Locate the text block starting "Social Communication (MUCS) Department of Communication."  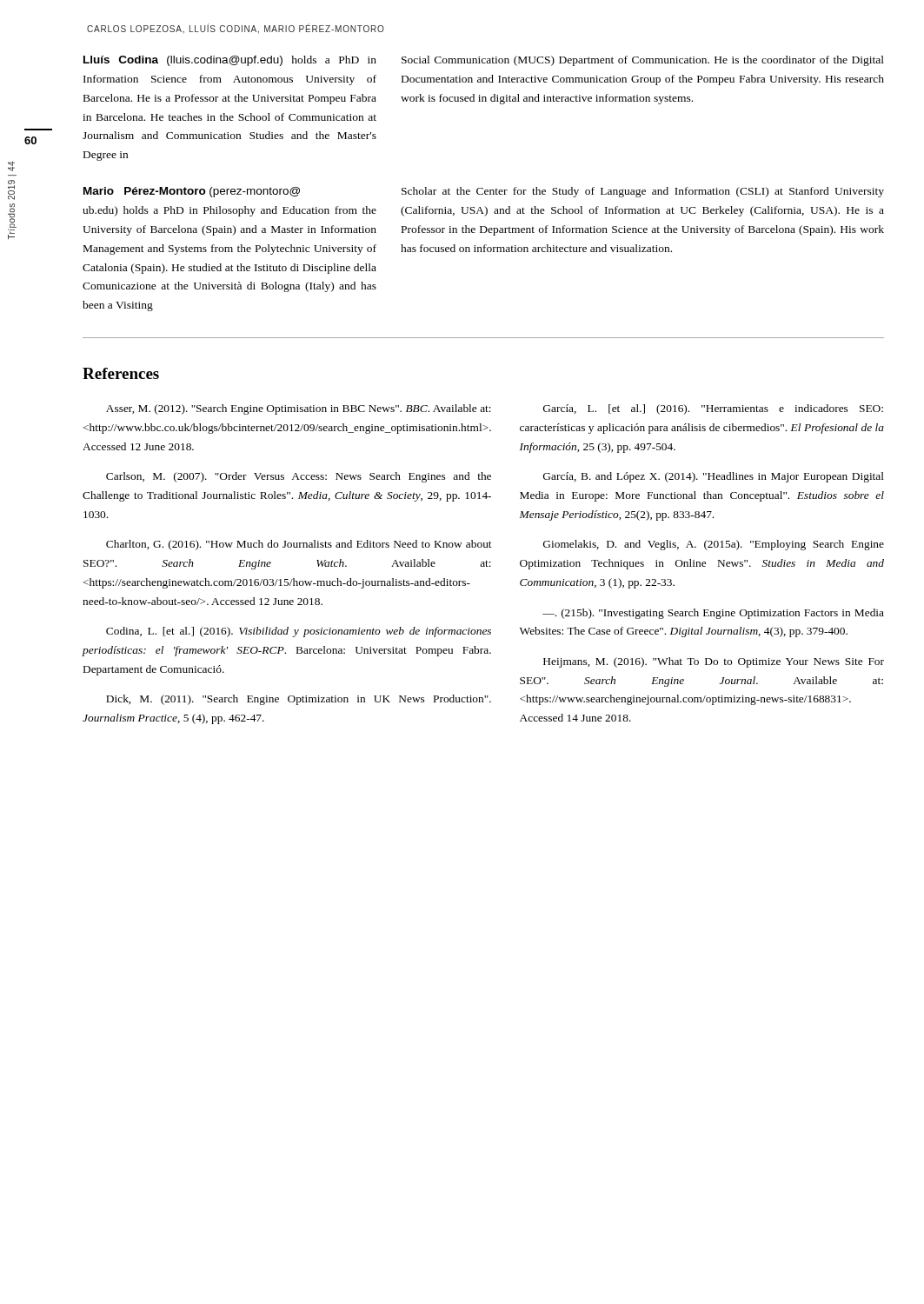pos(642,79)
